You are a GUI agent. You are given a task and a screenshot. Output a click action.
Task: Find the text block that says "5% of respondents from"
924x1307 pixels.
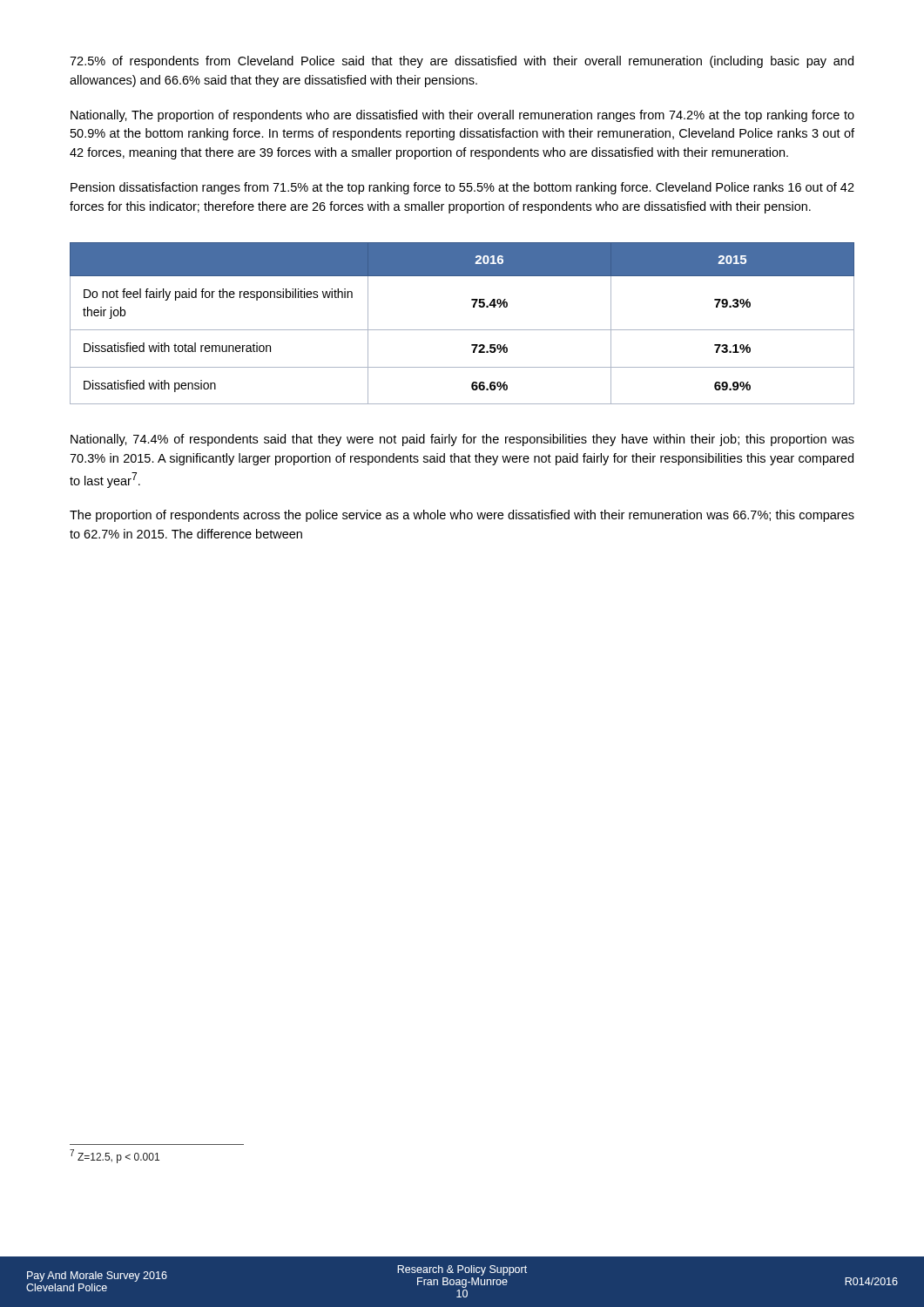click(462, 70)
